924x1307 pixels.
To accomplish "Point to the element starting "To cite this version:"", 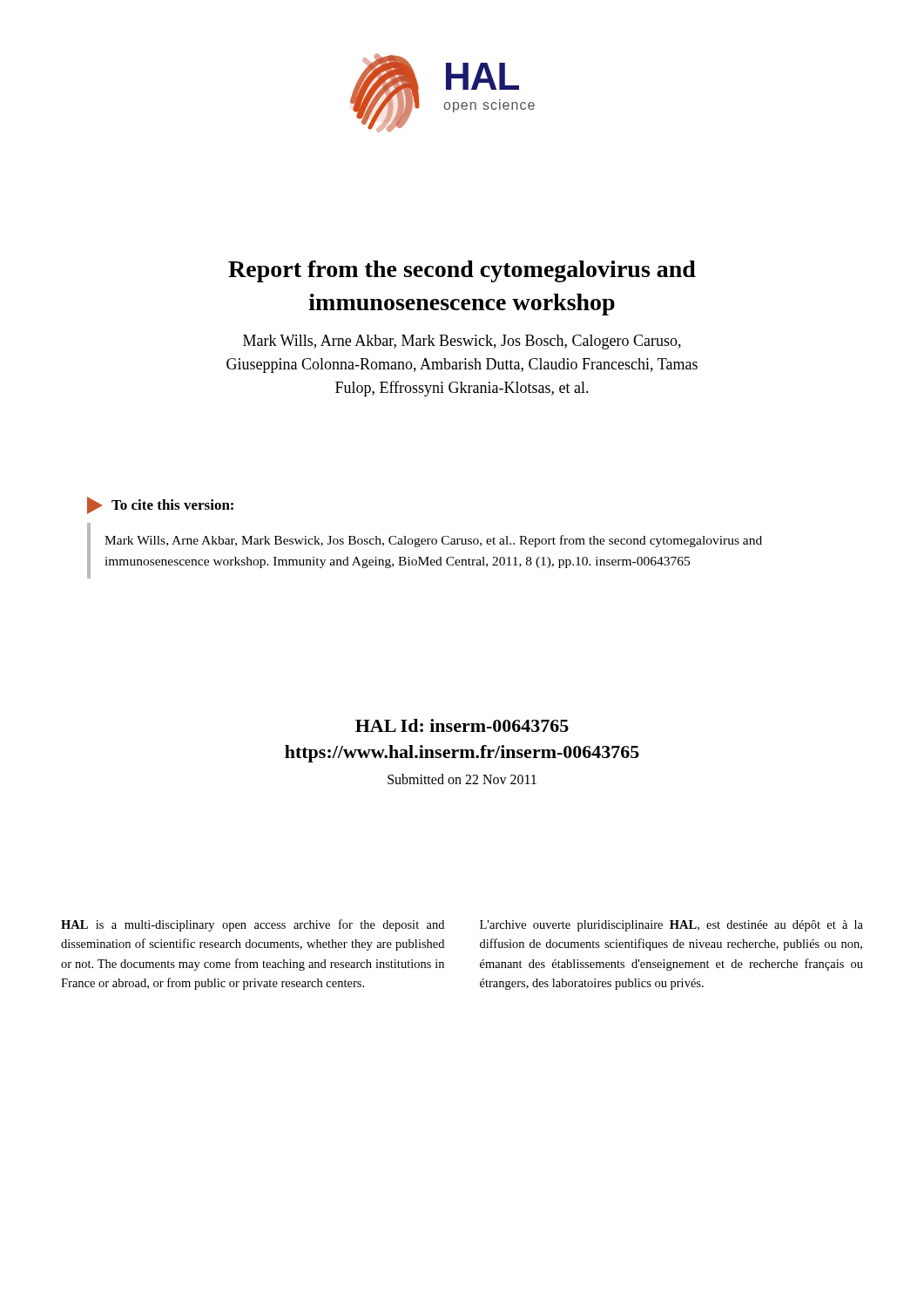I will pyautogui.click(x=161, y=505).
